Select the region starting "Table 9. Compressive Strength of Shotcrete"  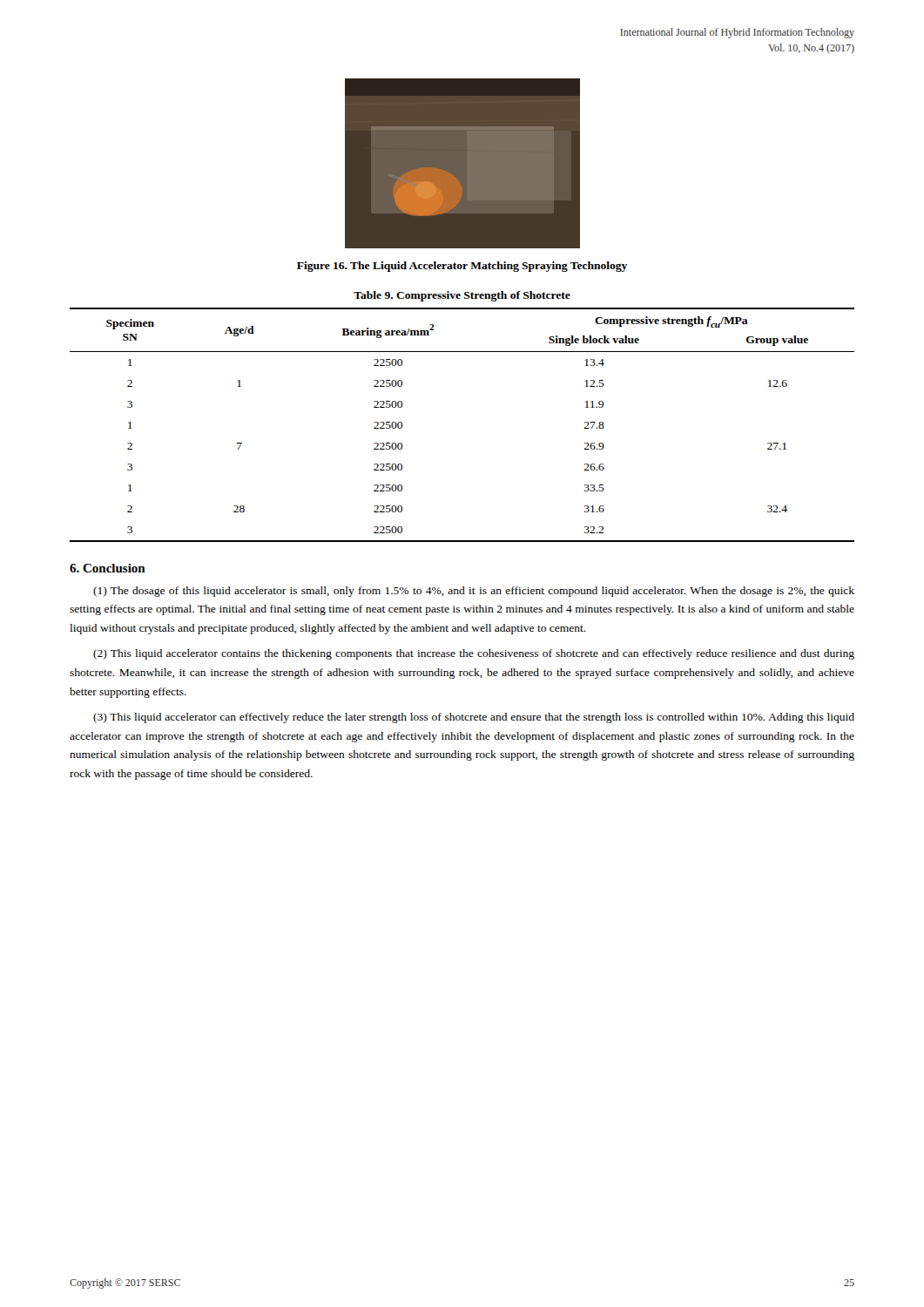pyautogui.click(x=462, y=295)
